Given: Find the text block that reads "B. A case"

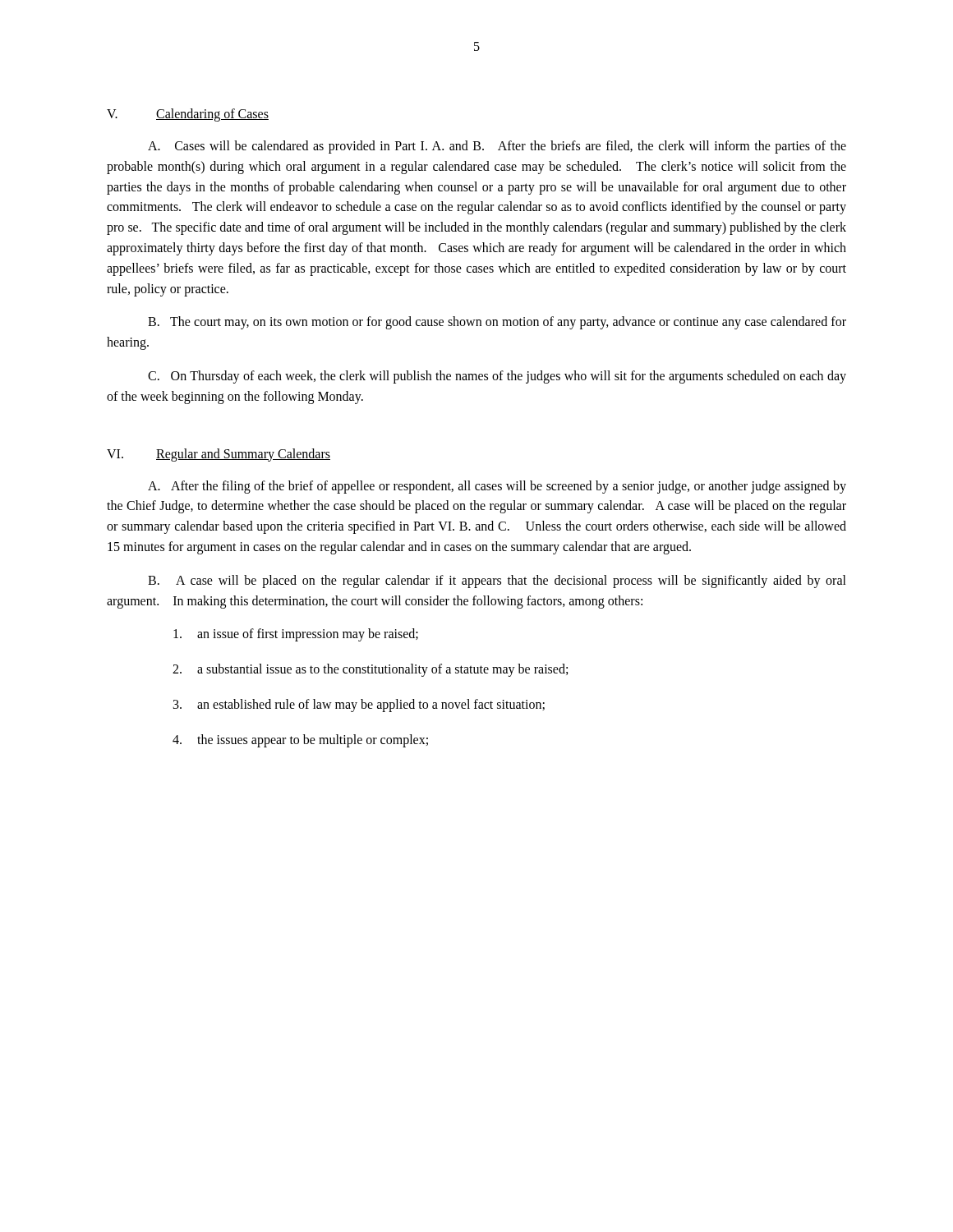Looking at the screenshot, I should [476, 590].
